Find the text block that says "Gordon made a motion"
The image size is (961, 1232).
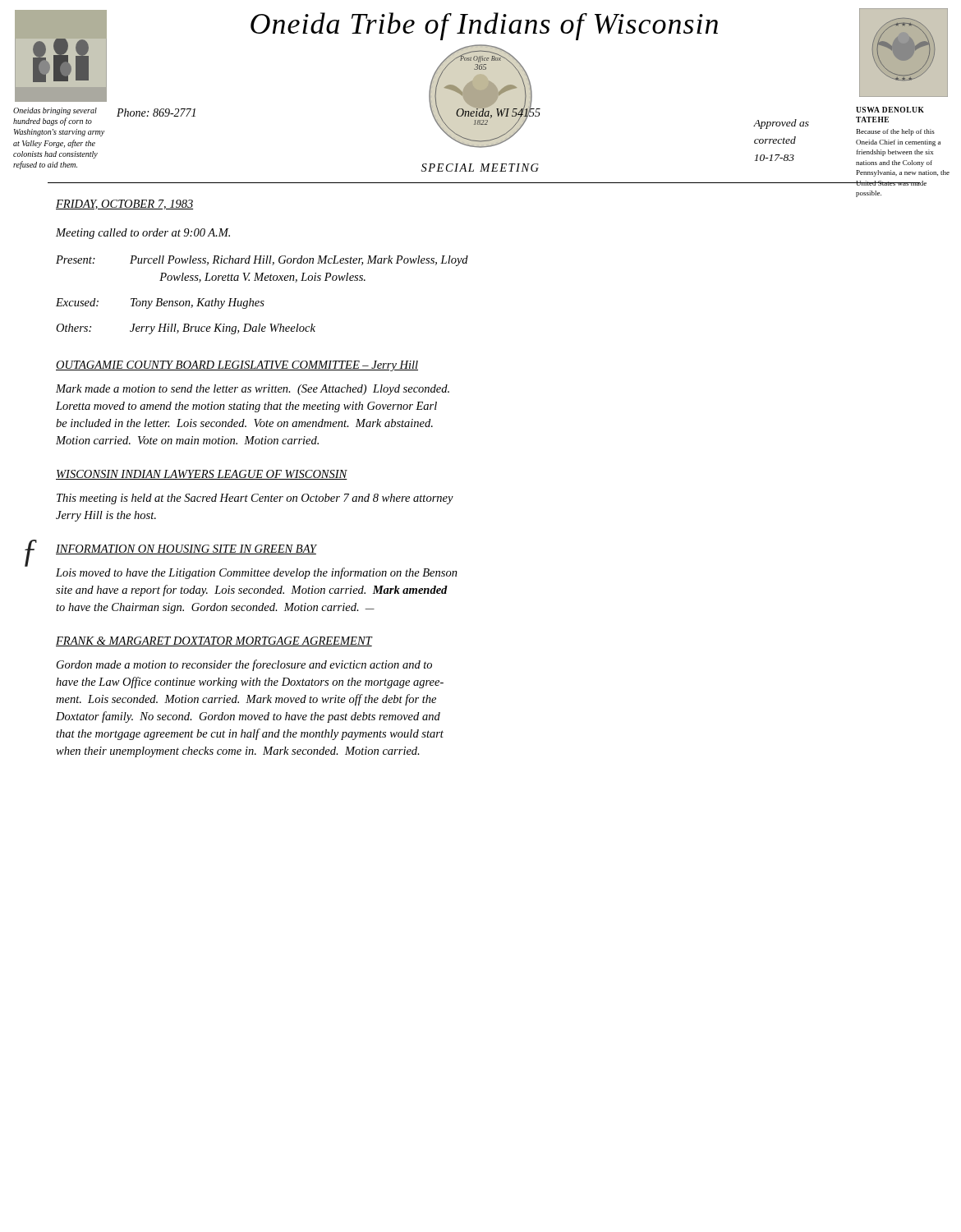[x=250, y=708]
